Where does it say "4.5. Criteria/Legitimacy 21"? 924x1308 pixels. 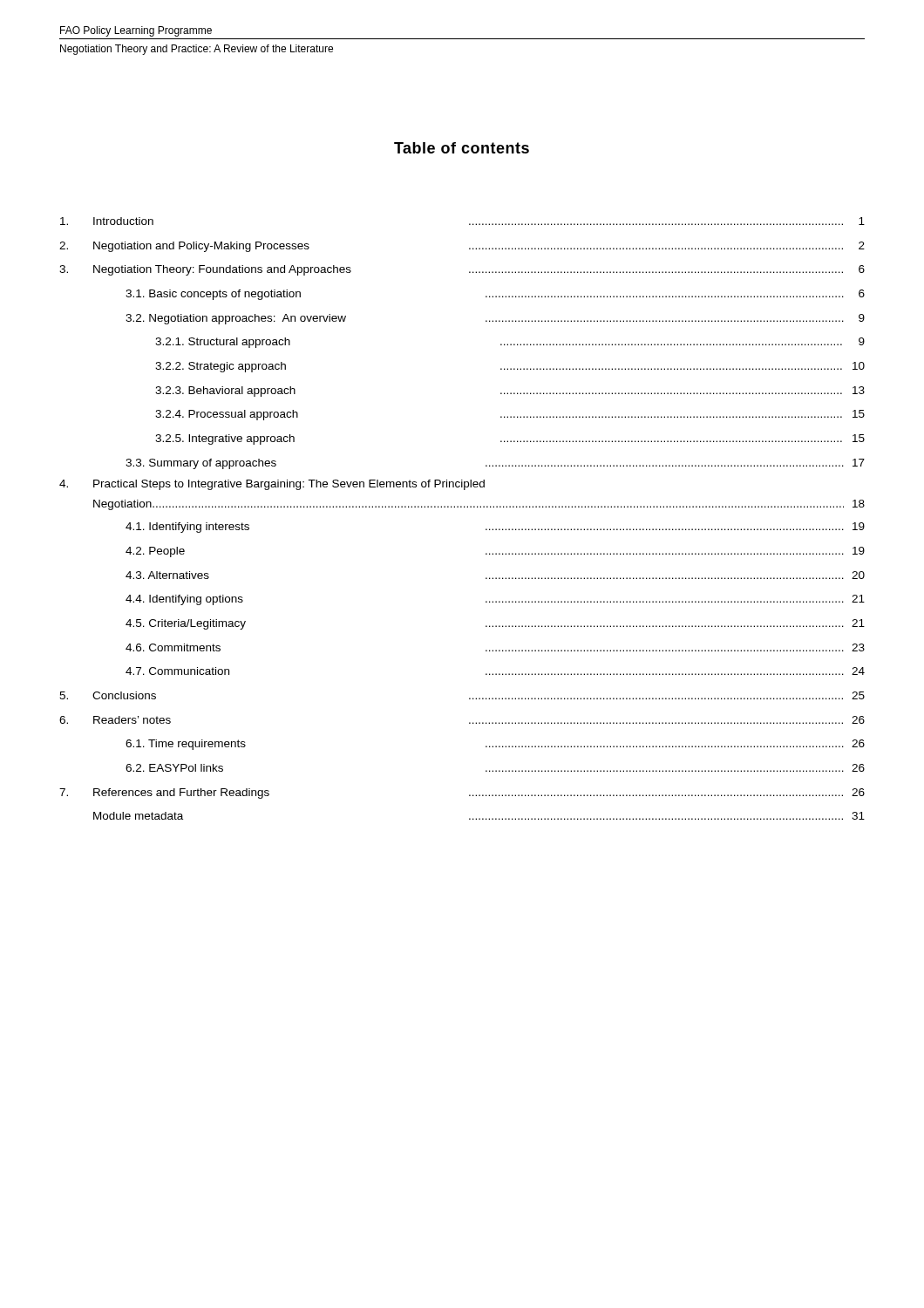(x=495, y=623)
